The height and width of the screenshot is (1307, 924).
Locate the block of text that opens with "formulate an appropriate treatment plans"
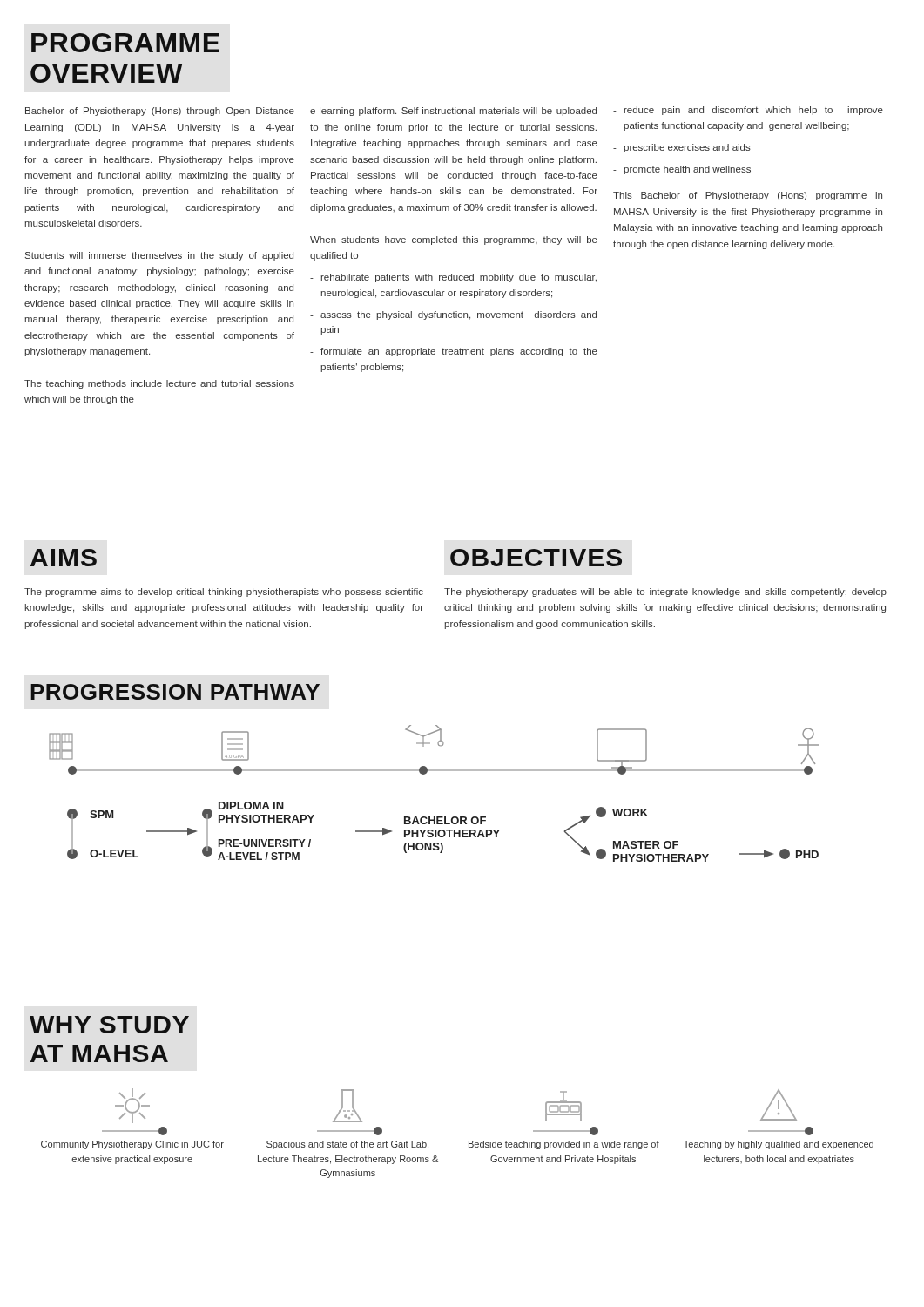(459, 359)
